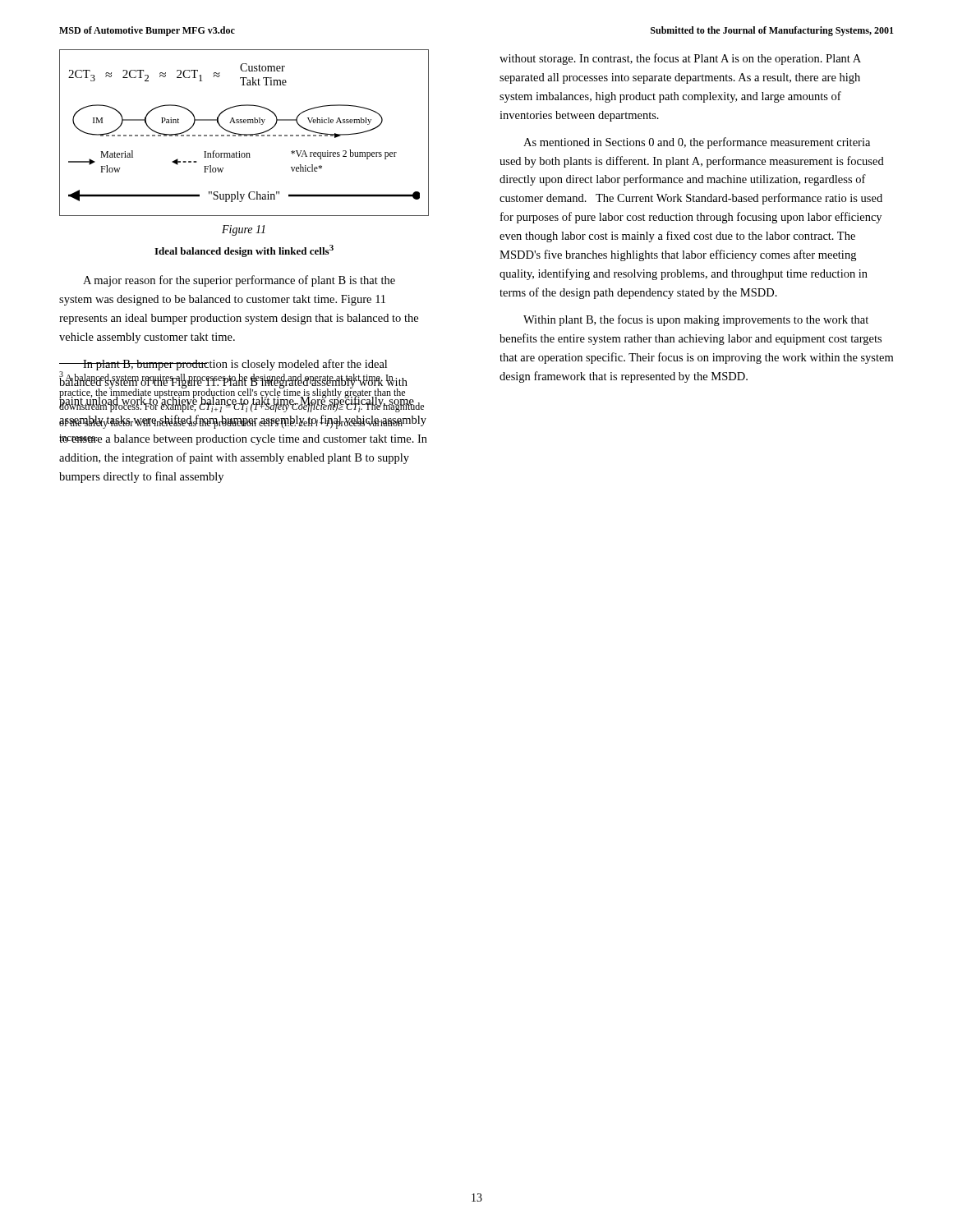
Task: Locate the text block starting "In plant B, bumper production is"
Action: tap(243, 420)
